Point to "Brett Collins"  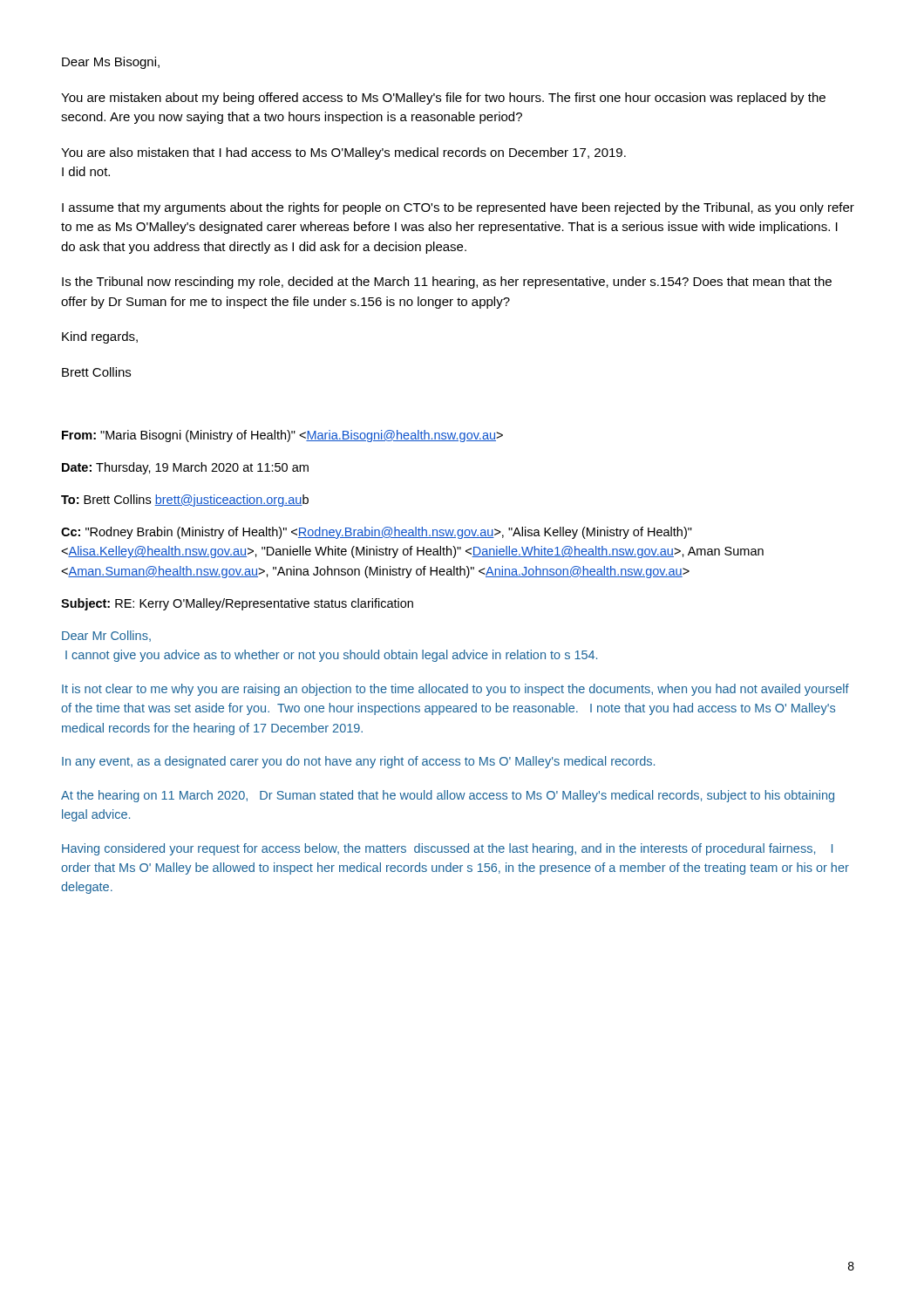(x=96, y=372)
